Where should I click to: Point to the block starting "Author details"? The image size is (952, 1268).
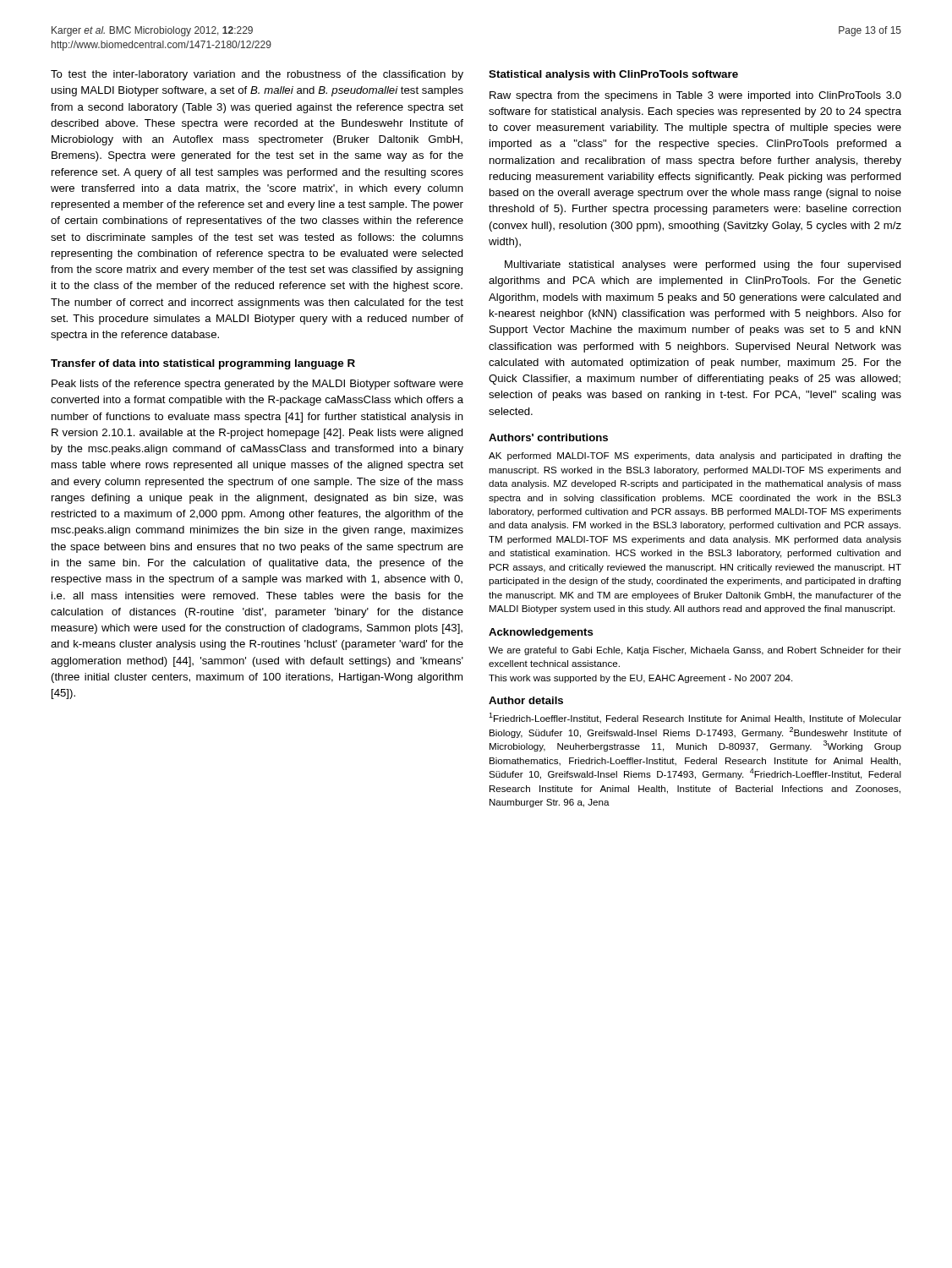526,701
